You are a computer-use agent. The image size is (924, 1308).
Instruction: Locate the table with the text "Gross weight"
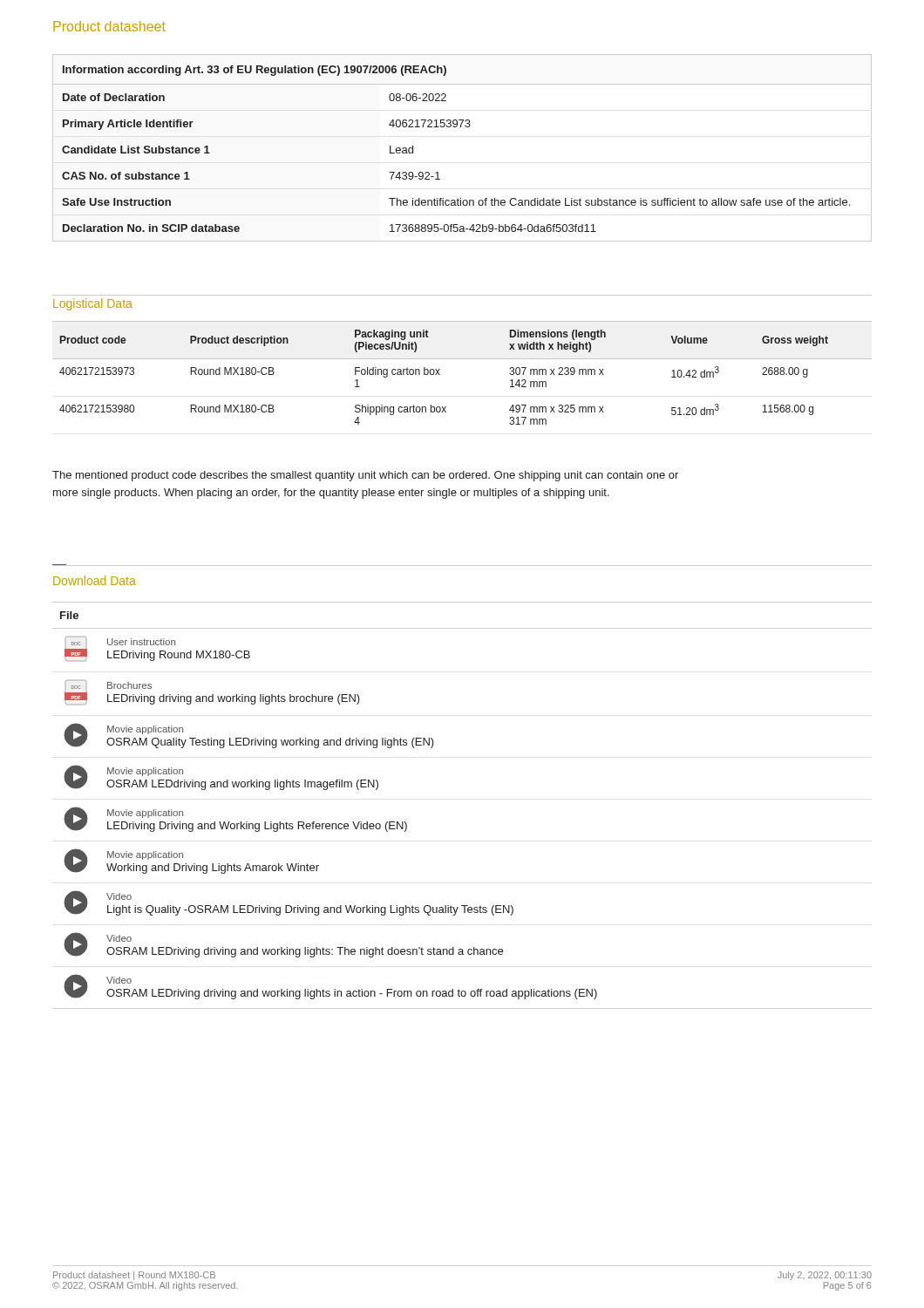point(462,378)
